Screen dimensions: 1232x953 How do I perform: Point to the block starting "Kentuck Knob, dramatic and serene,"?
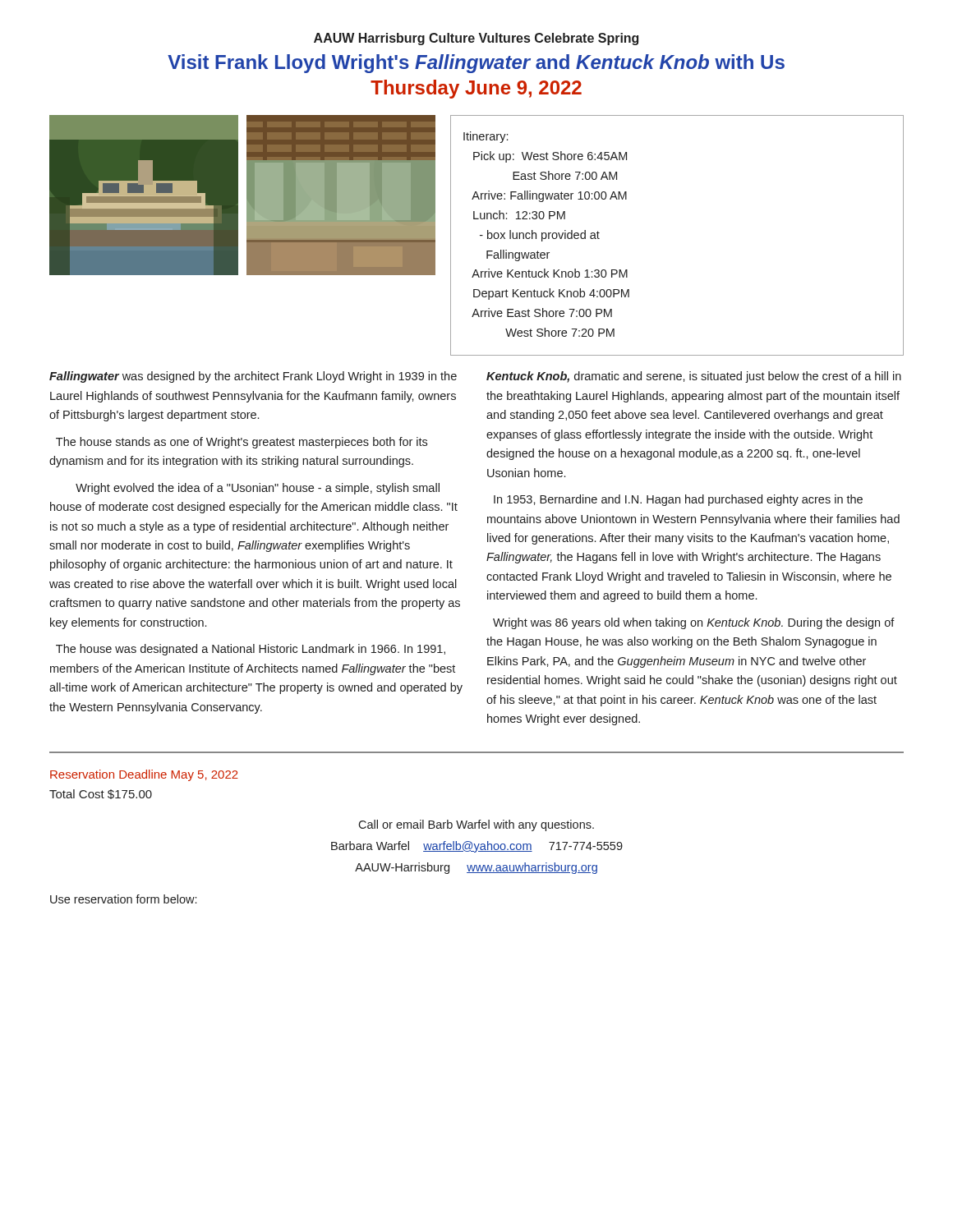(695, 548)
